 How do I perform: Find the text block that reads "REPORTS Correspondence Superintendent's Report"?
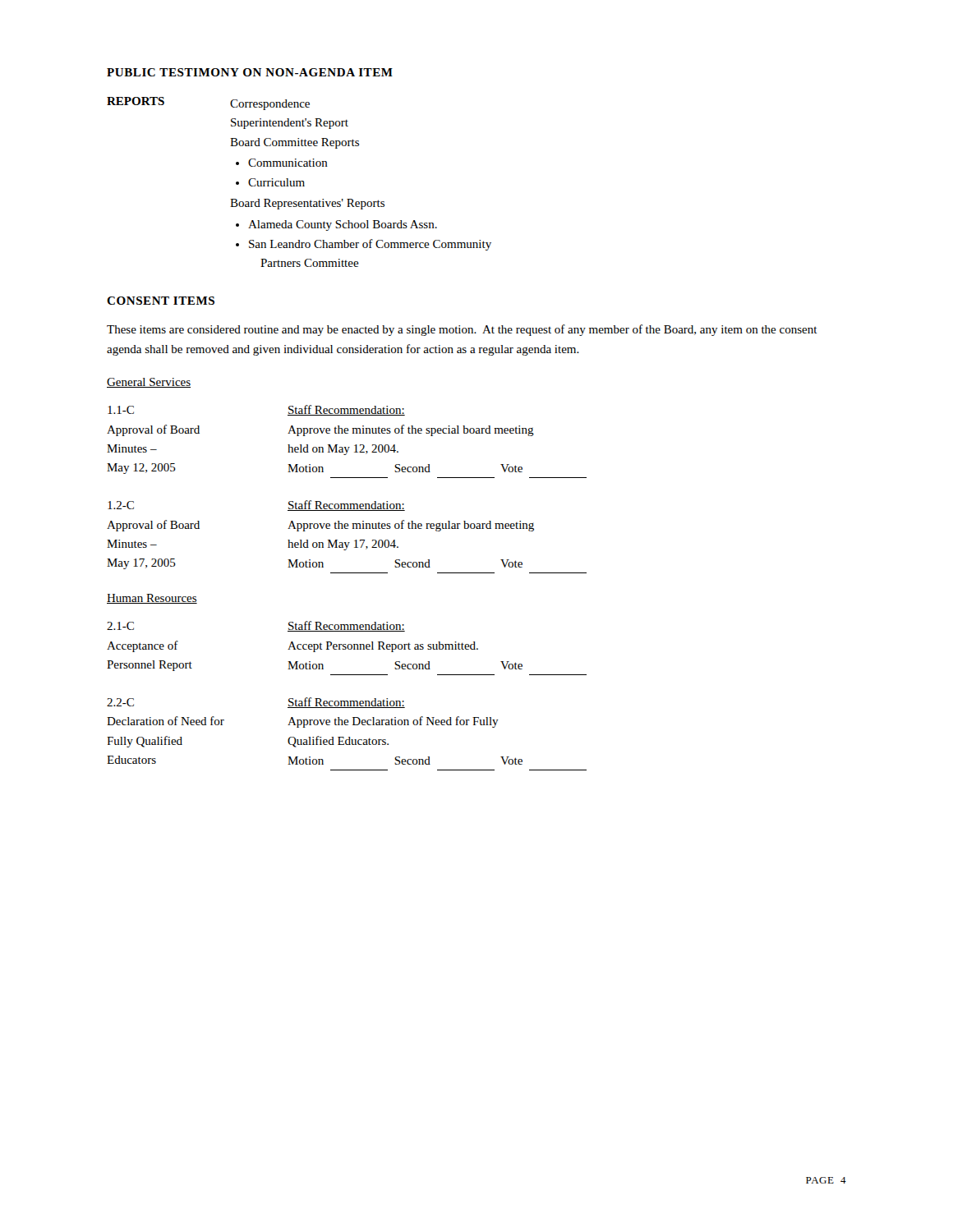pyautogui.click(x=299, y=184)
